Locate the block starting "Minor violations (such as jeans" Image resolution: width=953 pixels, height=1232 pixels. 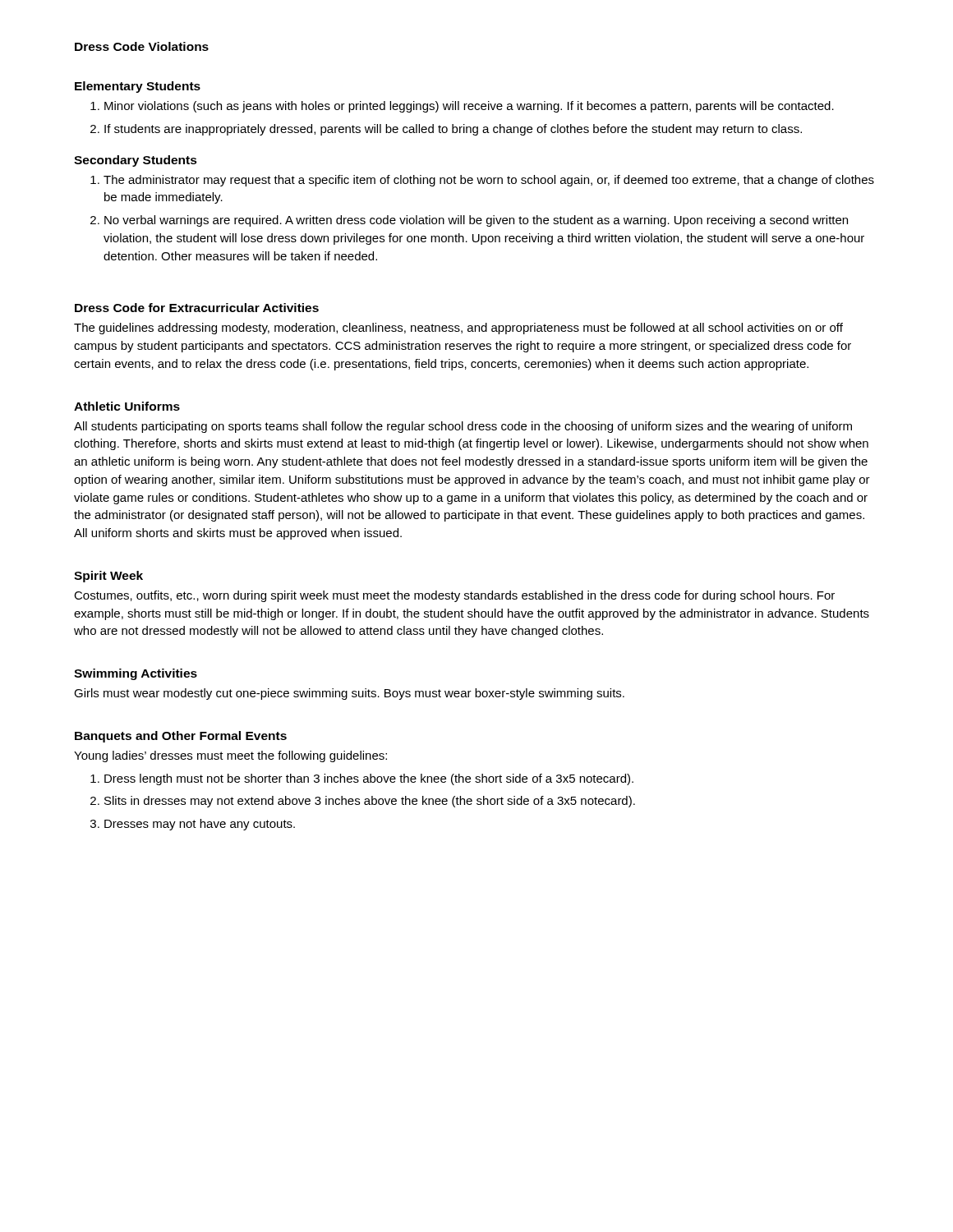469,106
